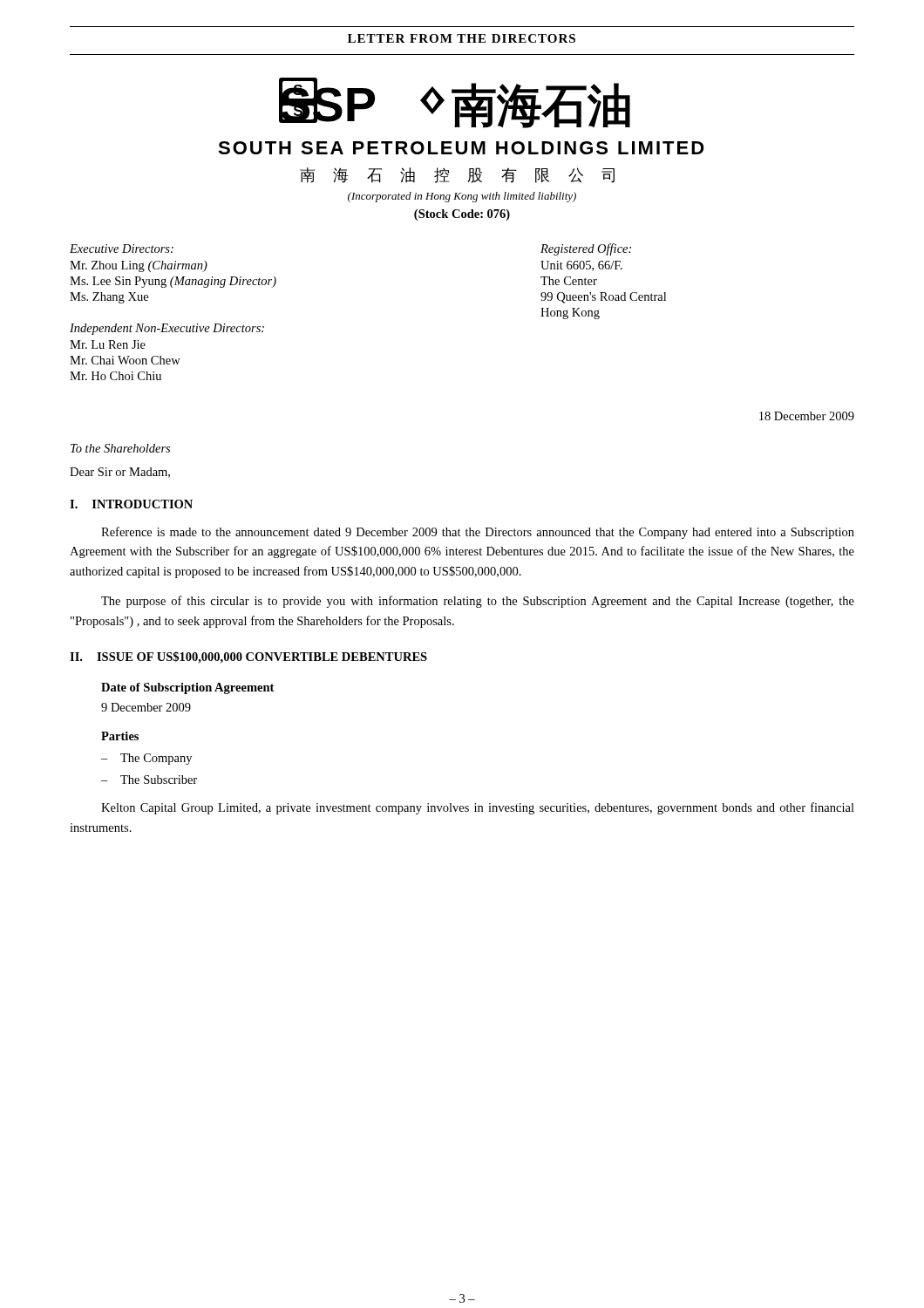Image resolution: width=924 pixels, height=1308 pixels.
Task: Find the text containing "Dear Sir or Madam,"
Action: click(120, 472)
